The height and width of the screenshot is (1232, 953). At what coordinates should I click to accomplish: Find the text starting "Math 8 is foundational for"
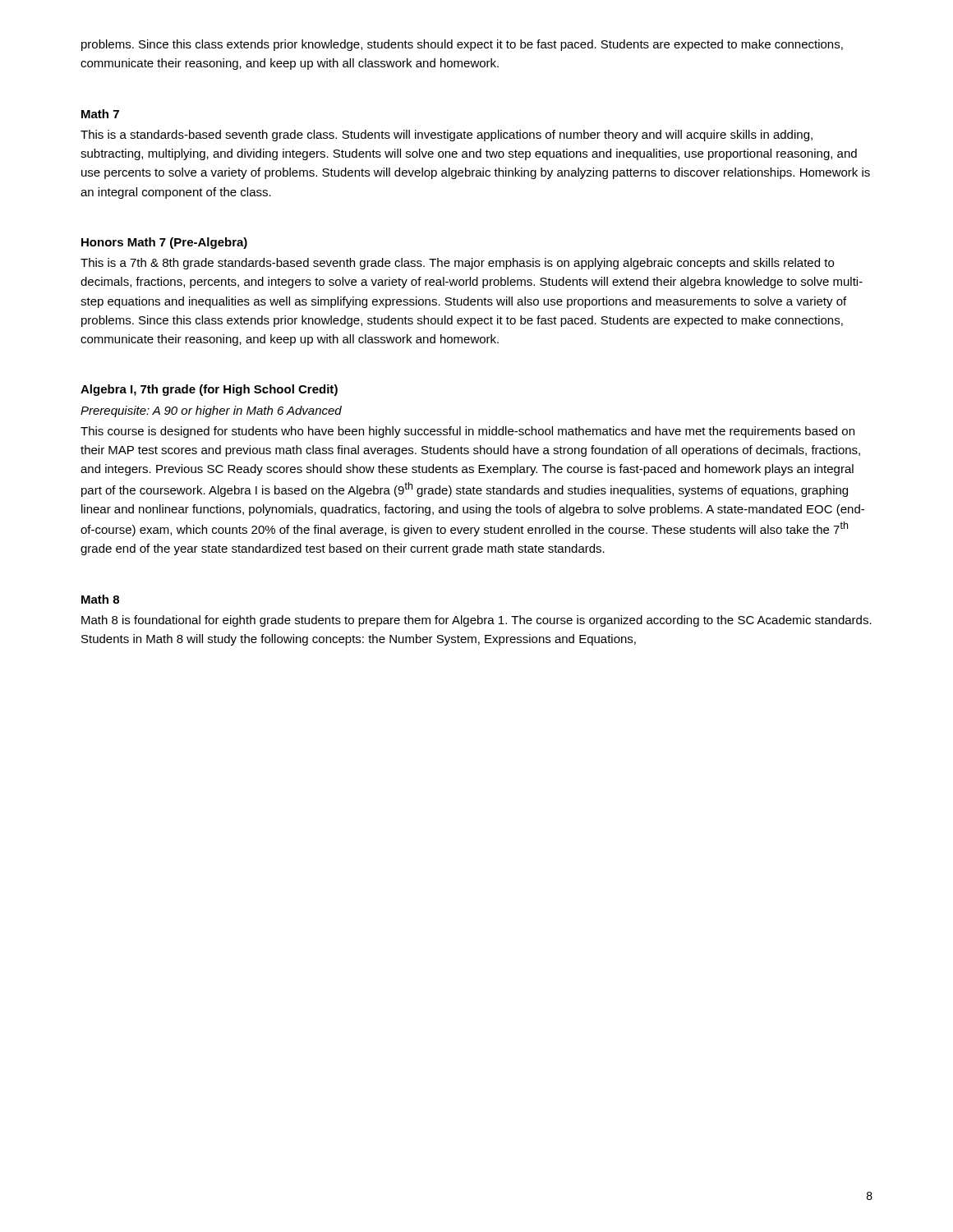pos(476,629)
